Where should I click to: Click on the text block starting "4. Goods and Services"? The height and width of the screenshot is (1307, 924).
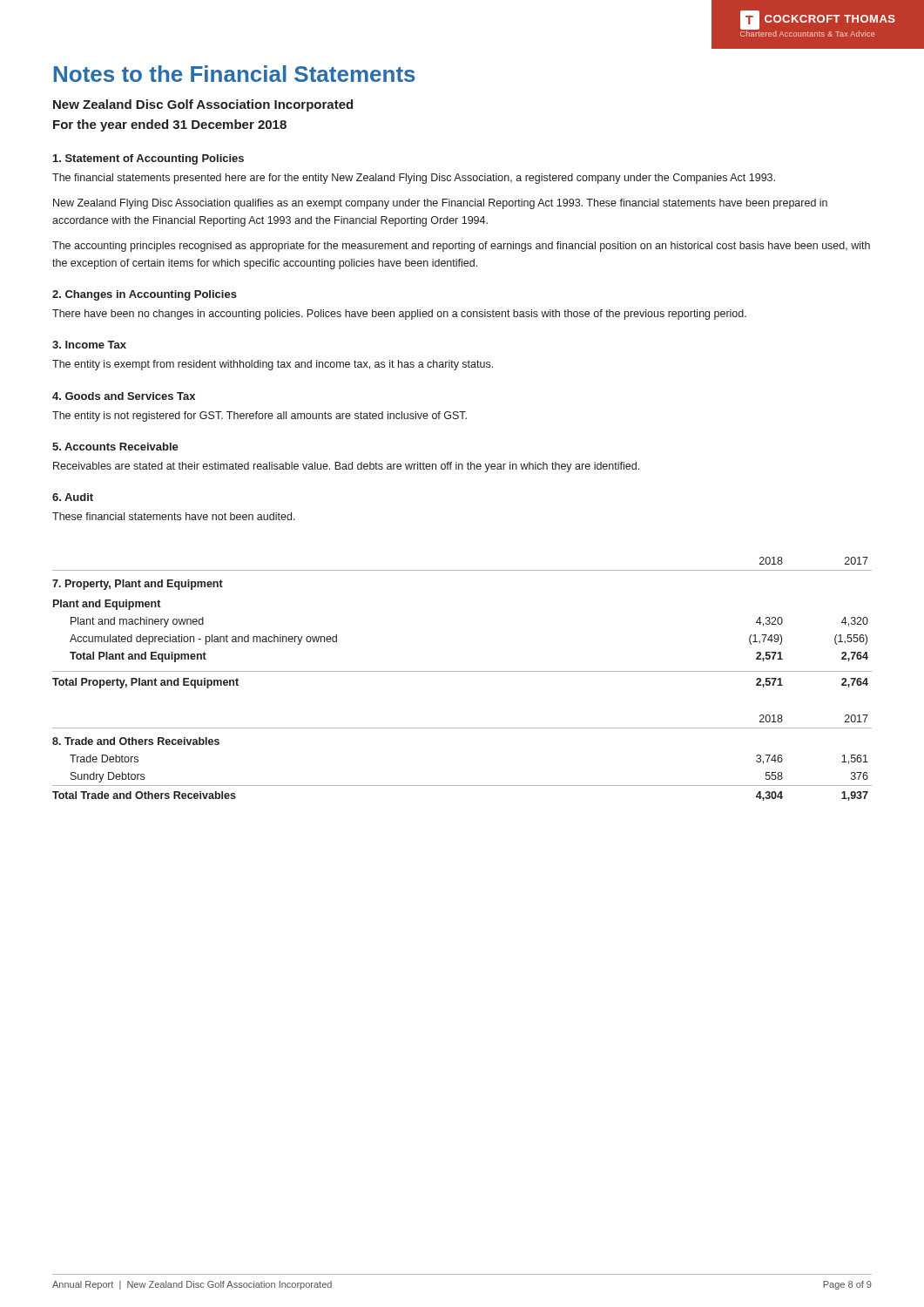124,396
